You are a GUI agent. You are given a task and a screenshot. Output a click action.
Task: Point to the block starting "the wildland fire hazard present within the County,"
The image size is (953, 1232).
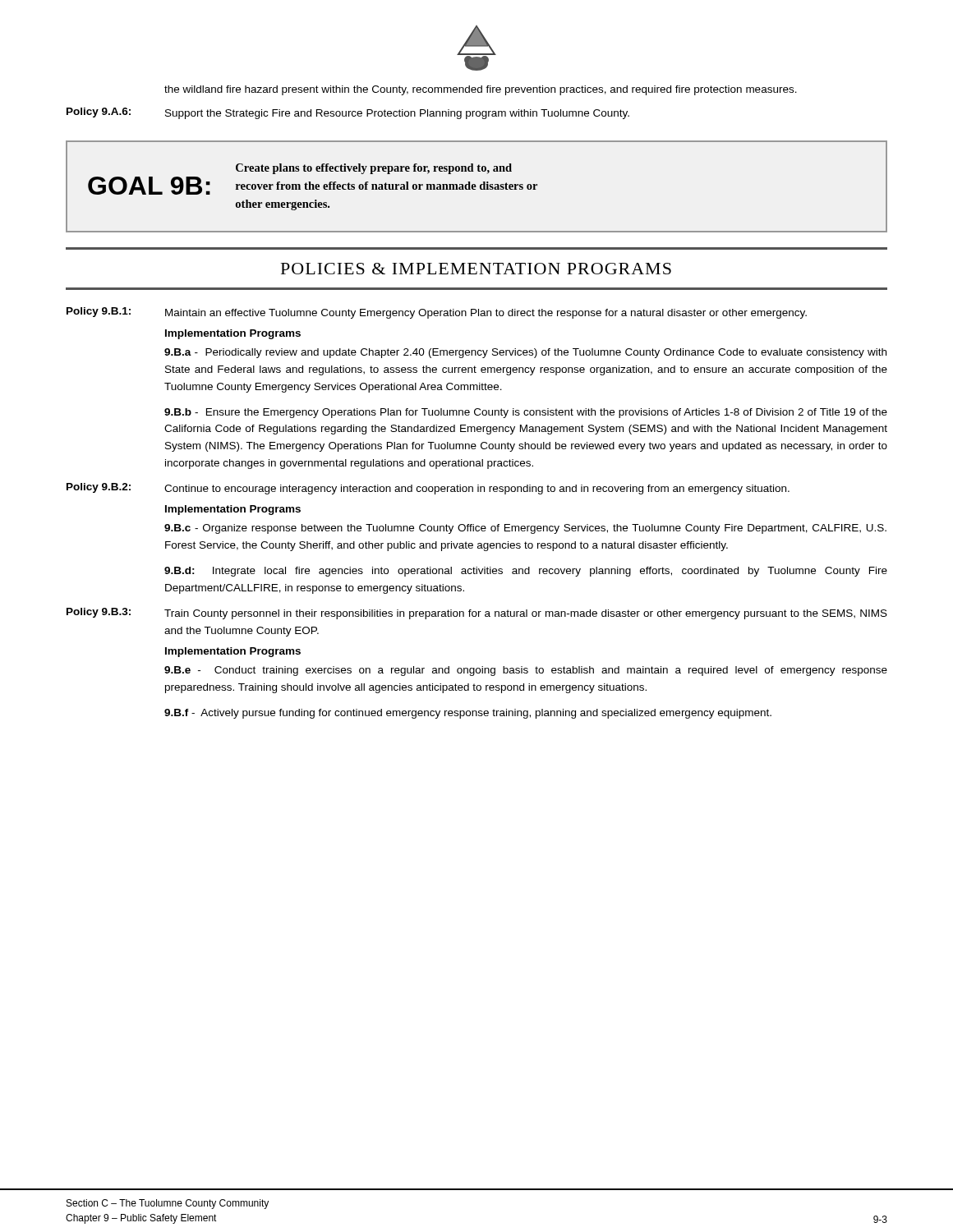[x=481, y=89]
